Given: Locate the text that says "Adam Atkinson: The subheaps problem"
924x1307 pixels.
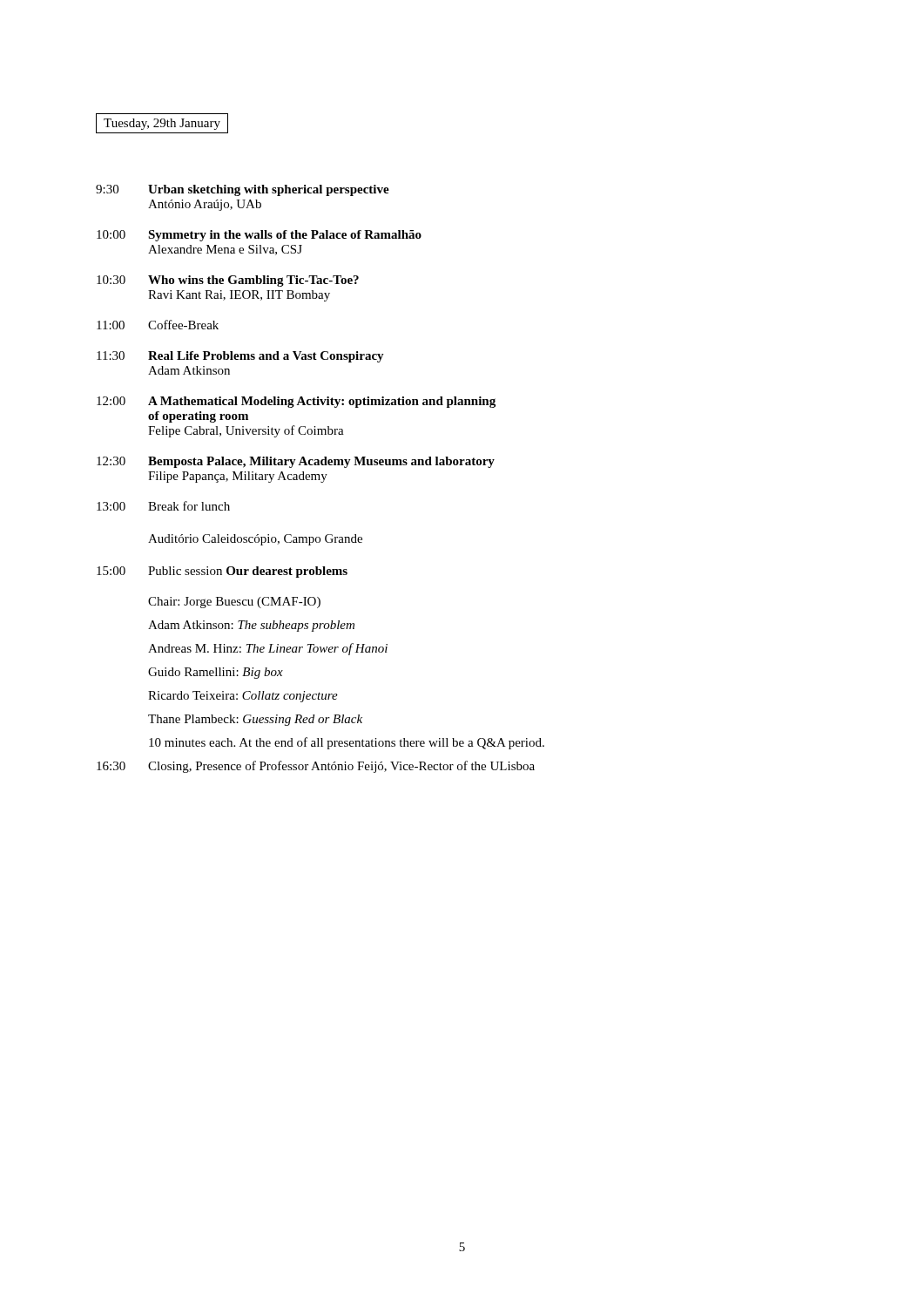Looking at the screenshot, I should pos(251,626).
